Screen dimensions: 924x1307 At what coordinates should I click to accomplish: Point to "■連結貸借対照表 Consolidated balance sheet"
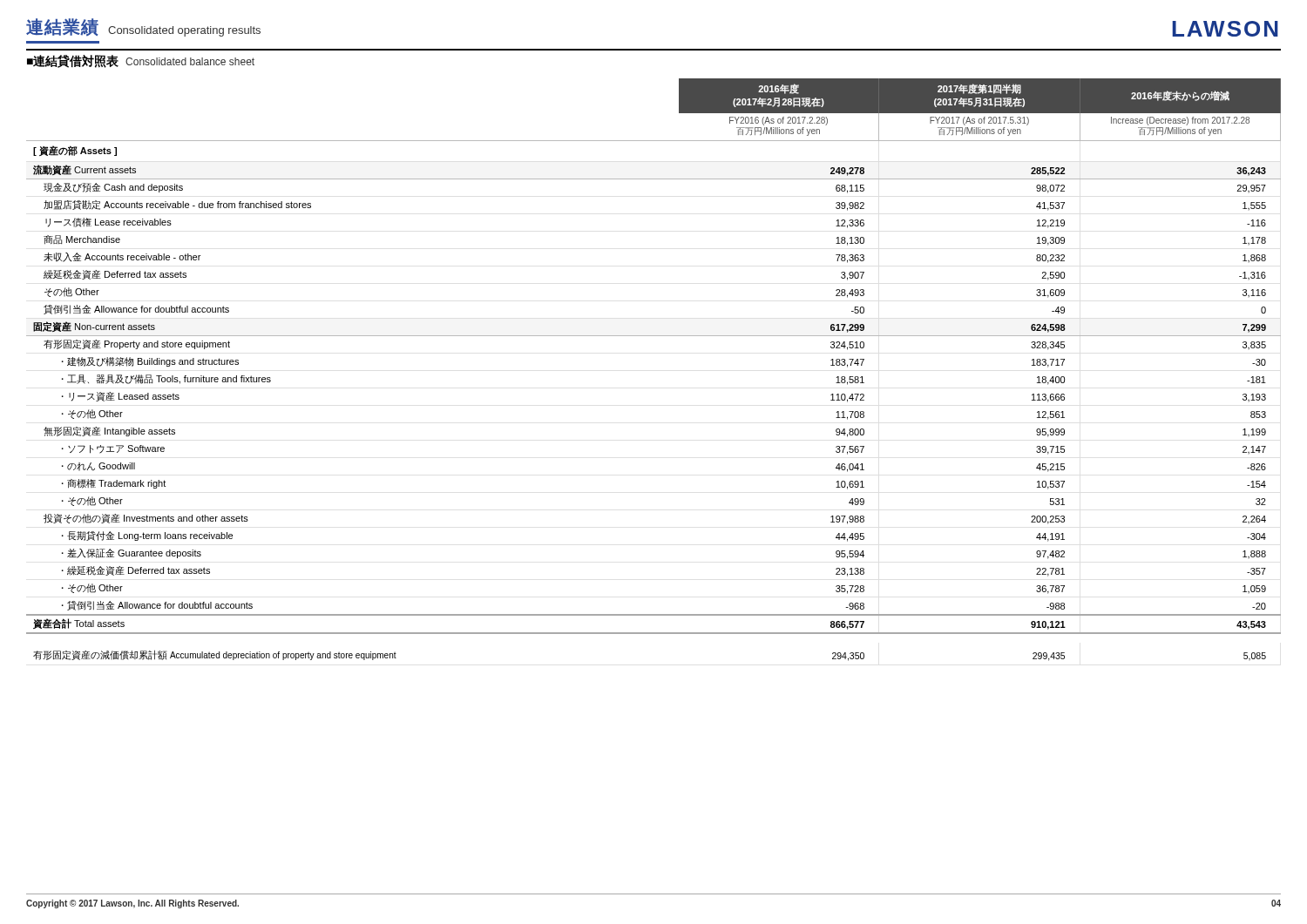coord(140,61)
